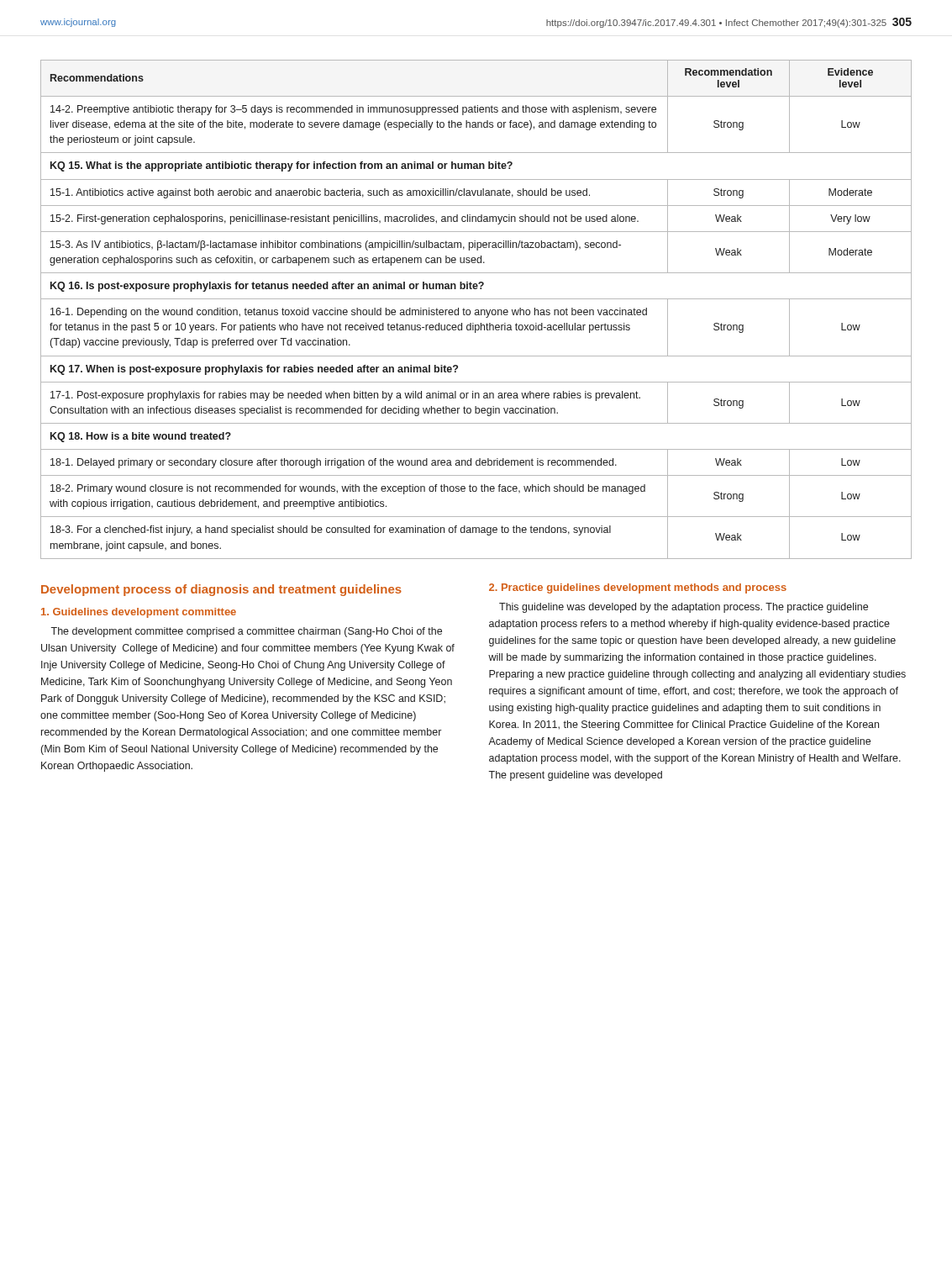The height and width of the screenshot is (1261, 952).
Task: Find "1. Guidelines development committee" on this page
Action: [138, 612]
